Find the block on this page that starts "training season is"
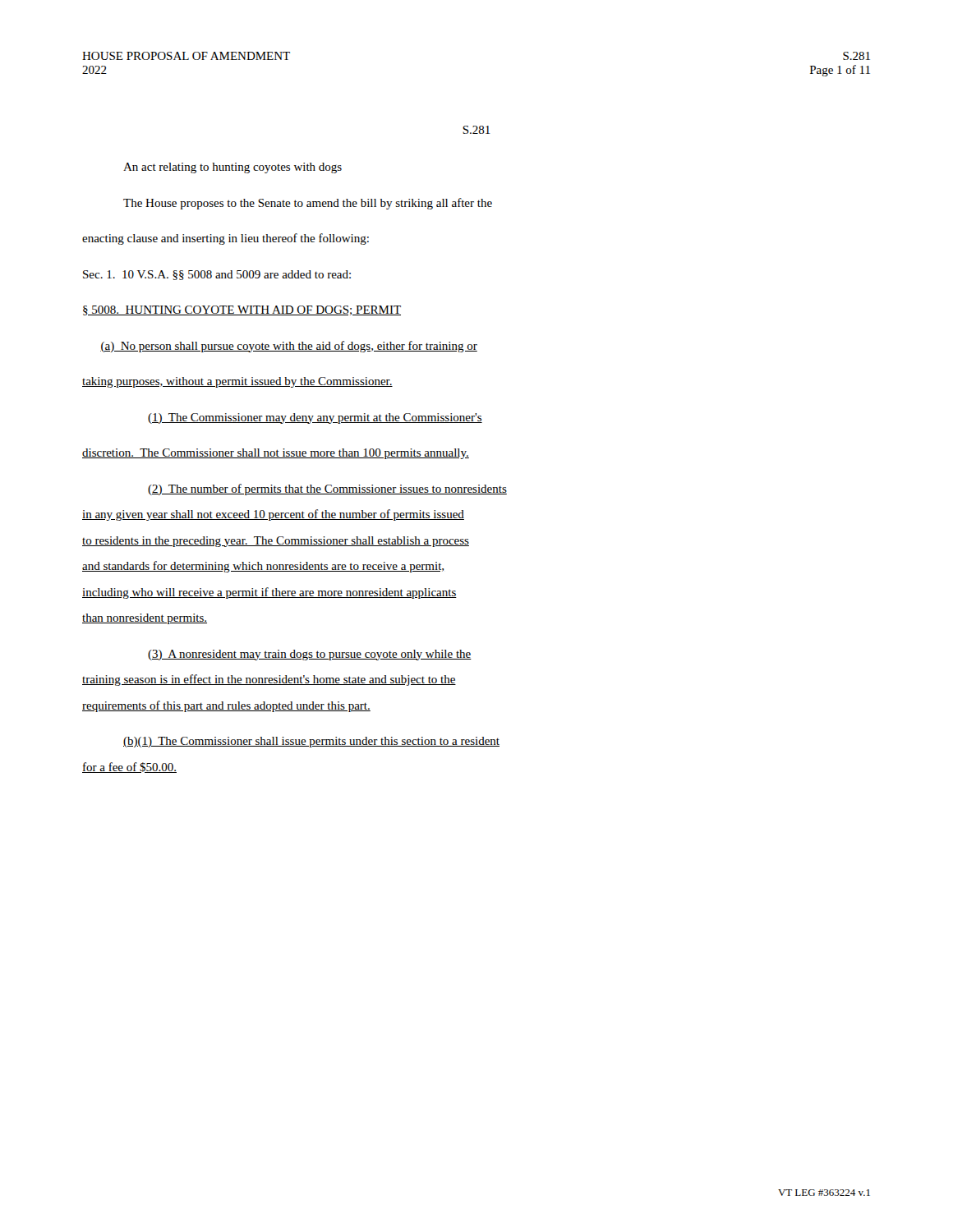Viewport: 953px width, 1232px height. tap(269, 679)
